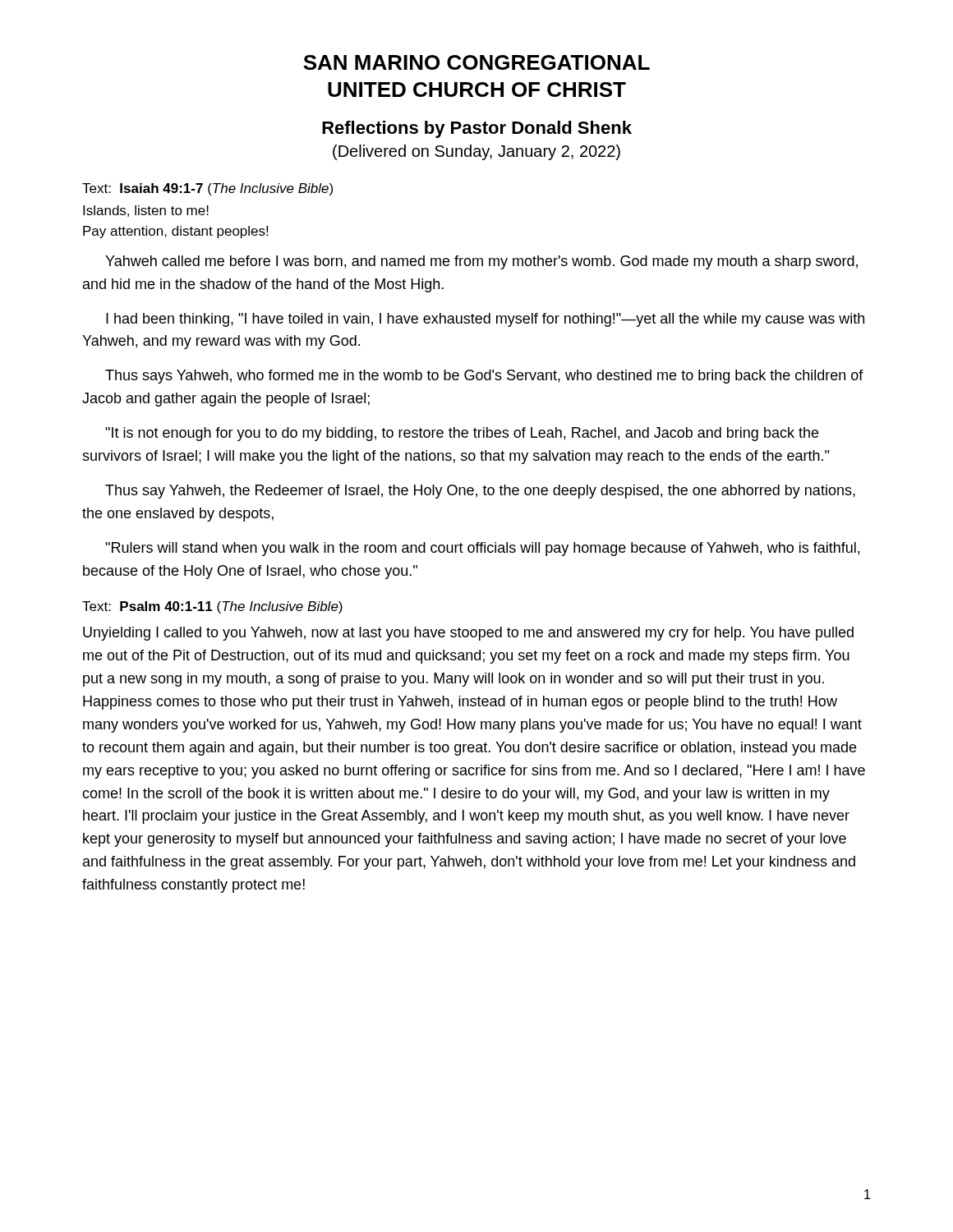The height and width of the screenshot is (1232, 953).
Task: Find the text block starting "I had been thinking,"
Action: pos(476,331)
